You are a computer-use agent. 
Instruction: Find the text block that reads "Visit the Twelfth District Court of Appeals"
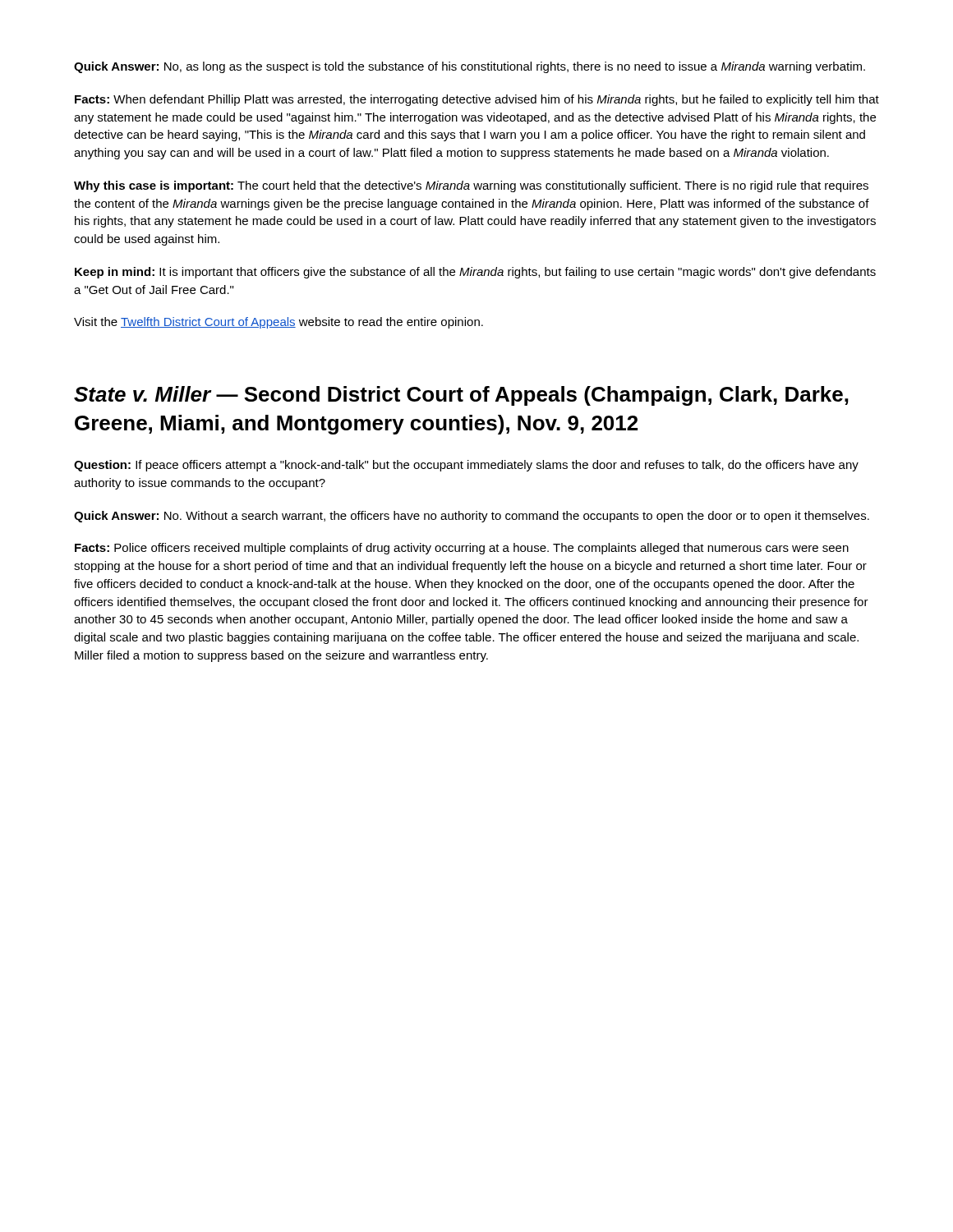pos(279,322)
